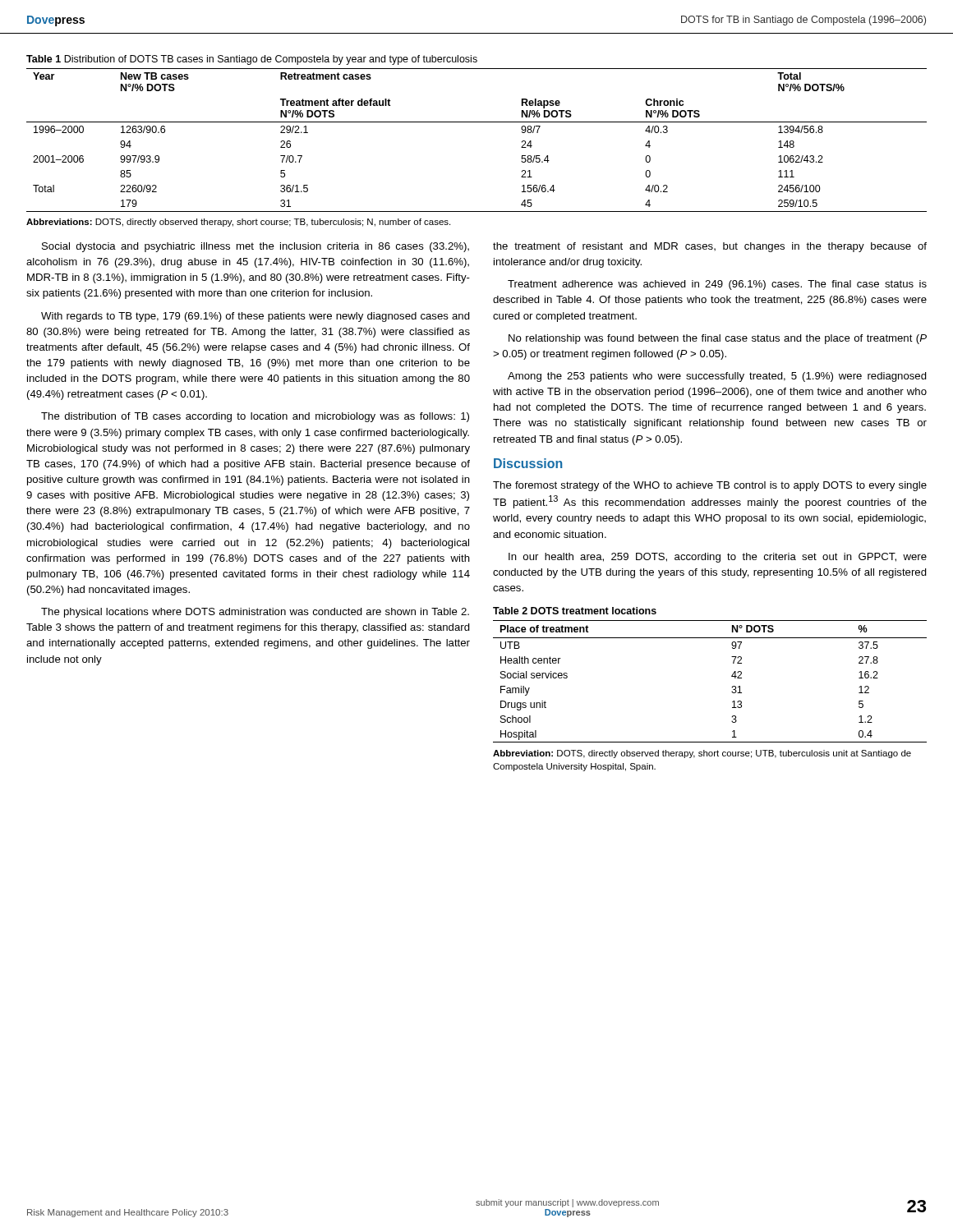Select the element starting "Abbreviation: DOTS, directly observed"

click(x=702, y=760)
